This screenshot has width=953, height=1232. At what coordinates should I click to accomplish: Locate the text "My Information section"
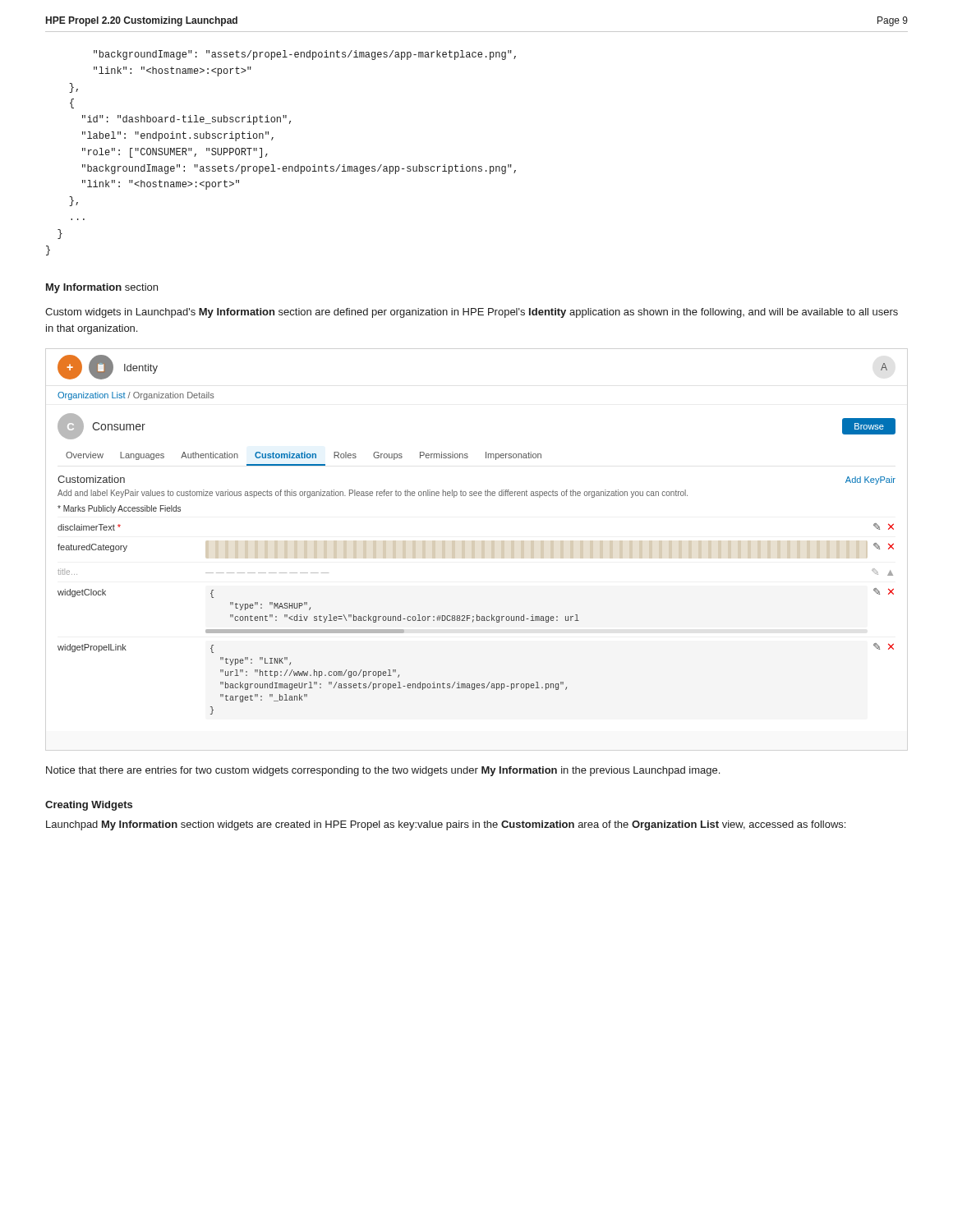pos(102,287)
